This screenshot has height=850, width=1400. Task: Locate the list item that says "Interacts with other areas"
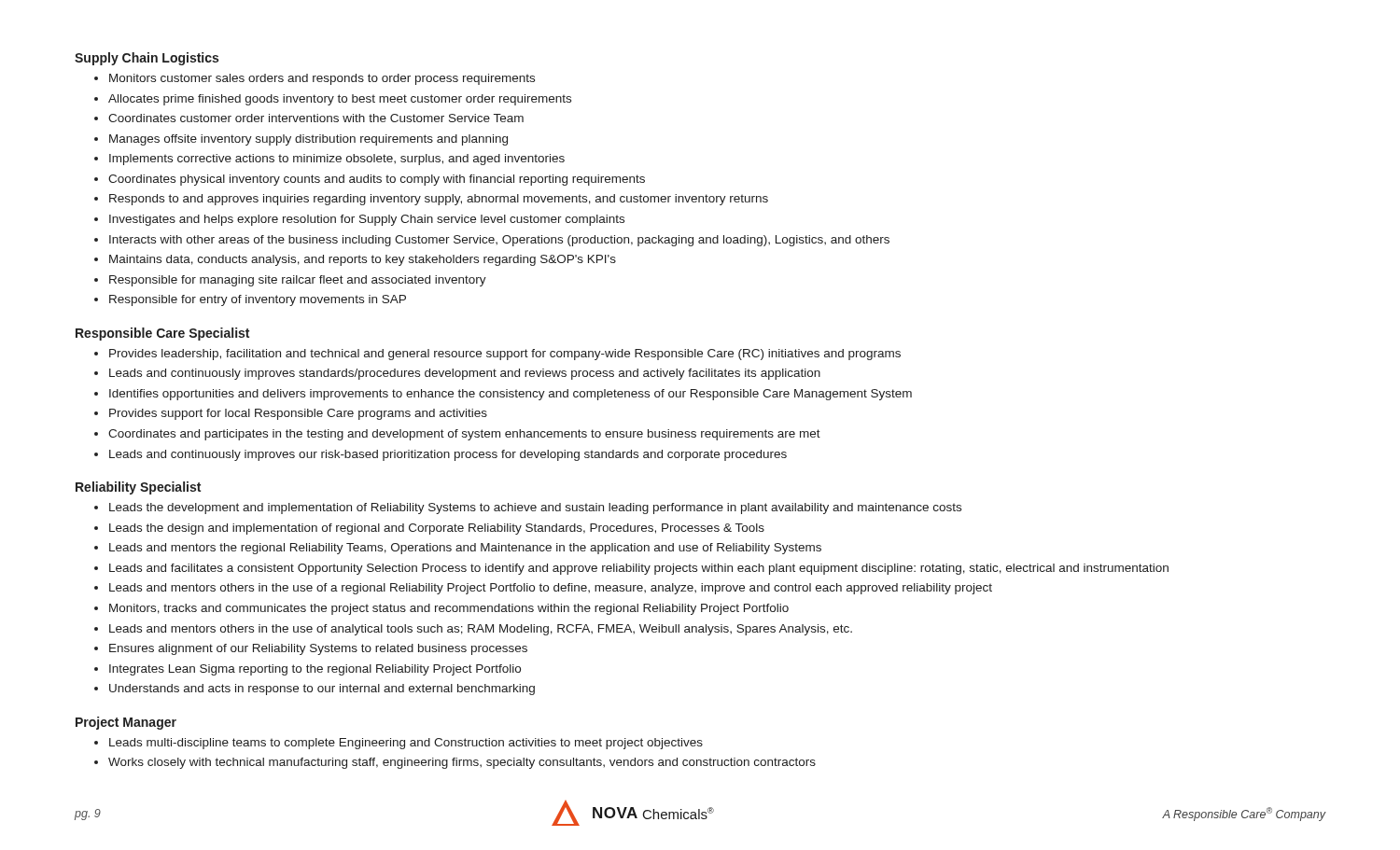pyautogui.click(x=499, y=239)
